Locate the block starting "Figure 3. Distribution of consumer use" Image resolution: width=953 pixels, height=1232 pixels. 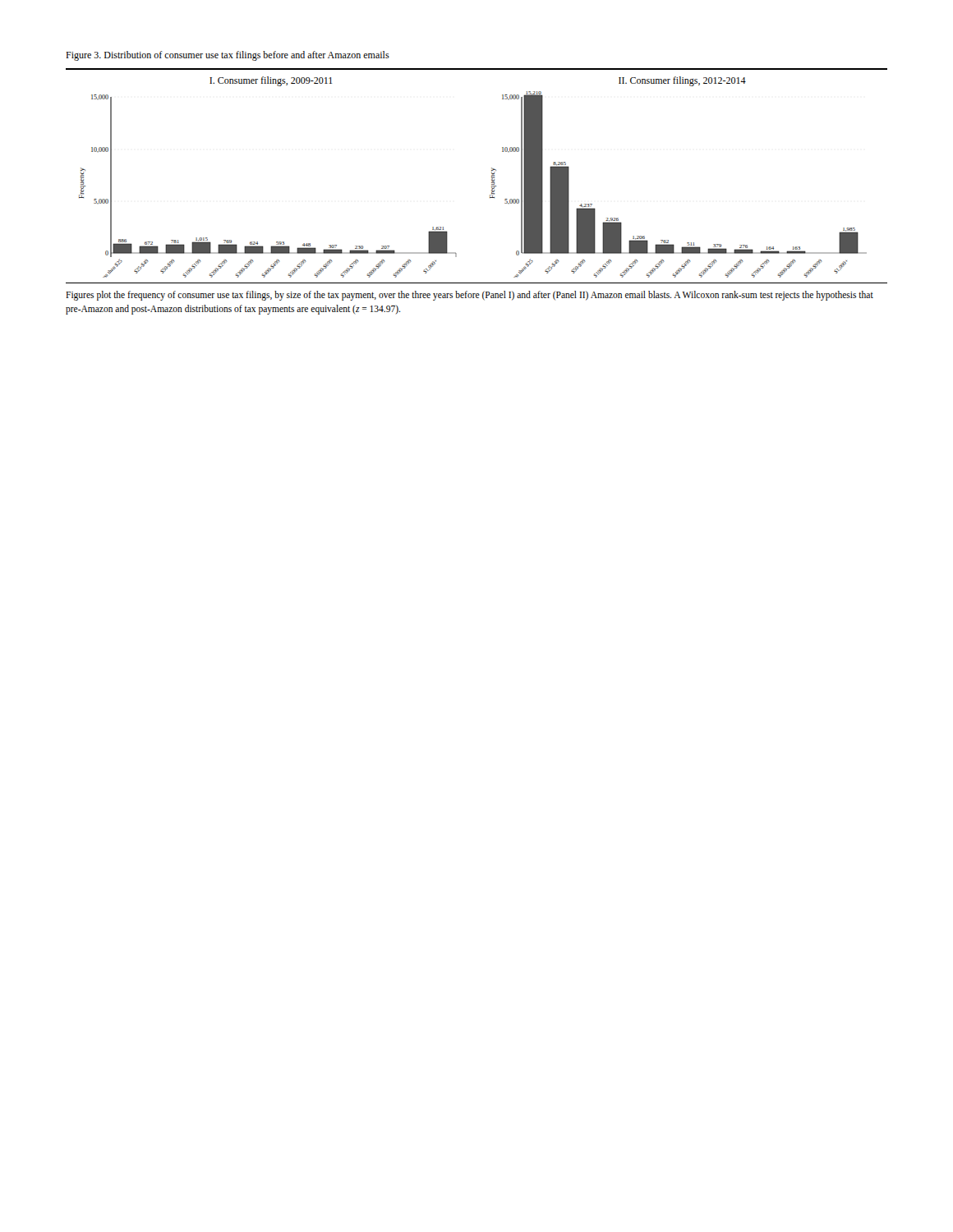point(227,55)
